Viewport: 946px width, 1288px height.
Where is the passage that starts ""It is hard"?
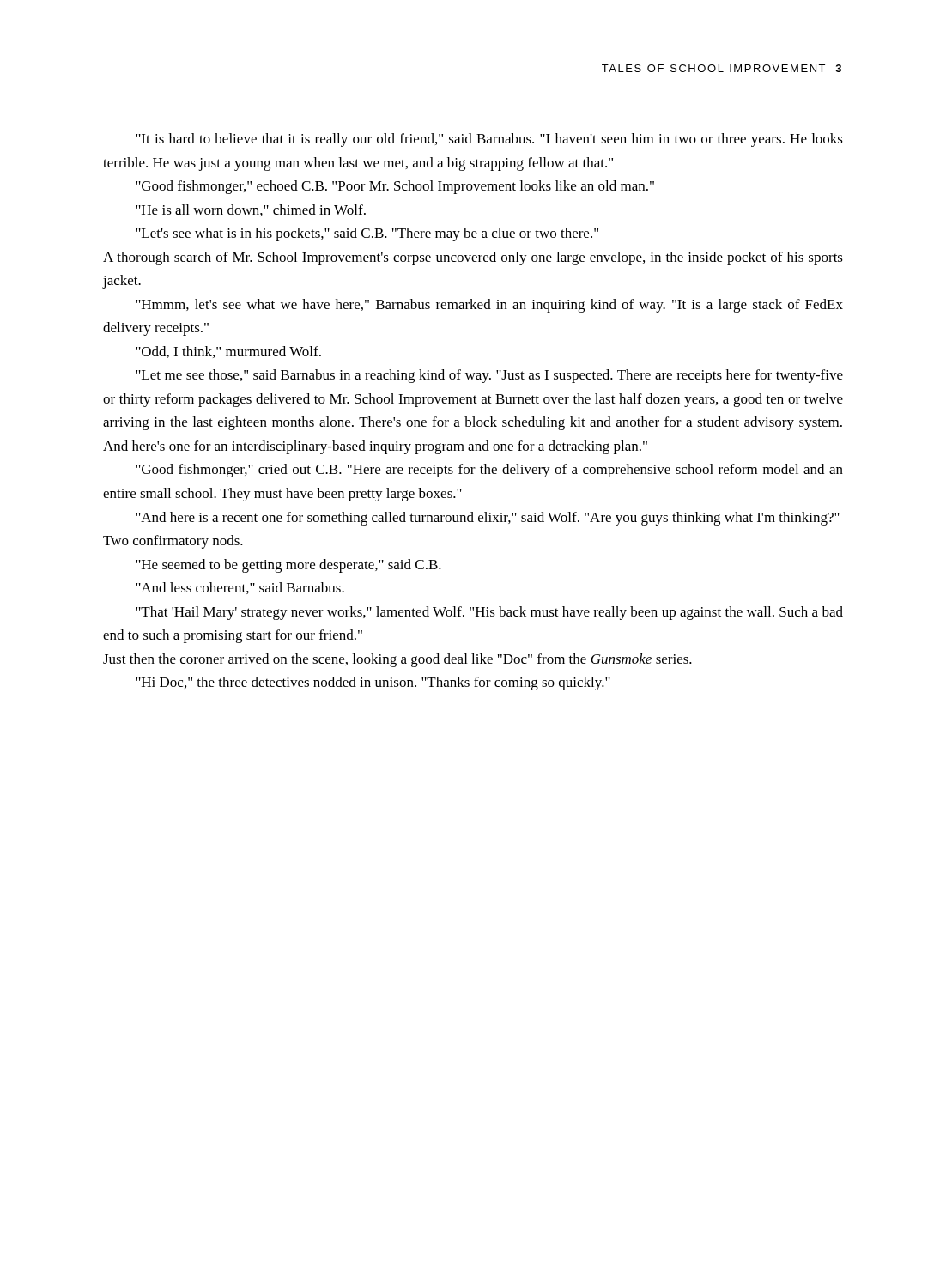click(x=473, y=411)
